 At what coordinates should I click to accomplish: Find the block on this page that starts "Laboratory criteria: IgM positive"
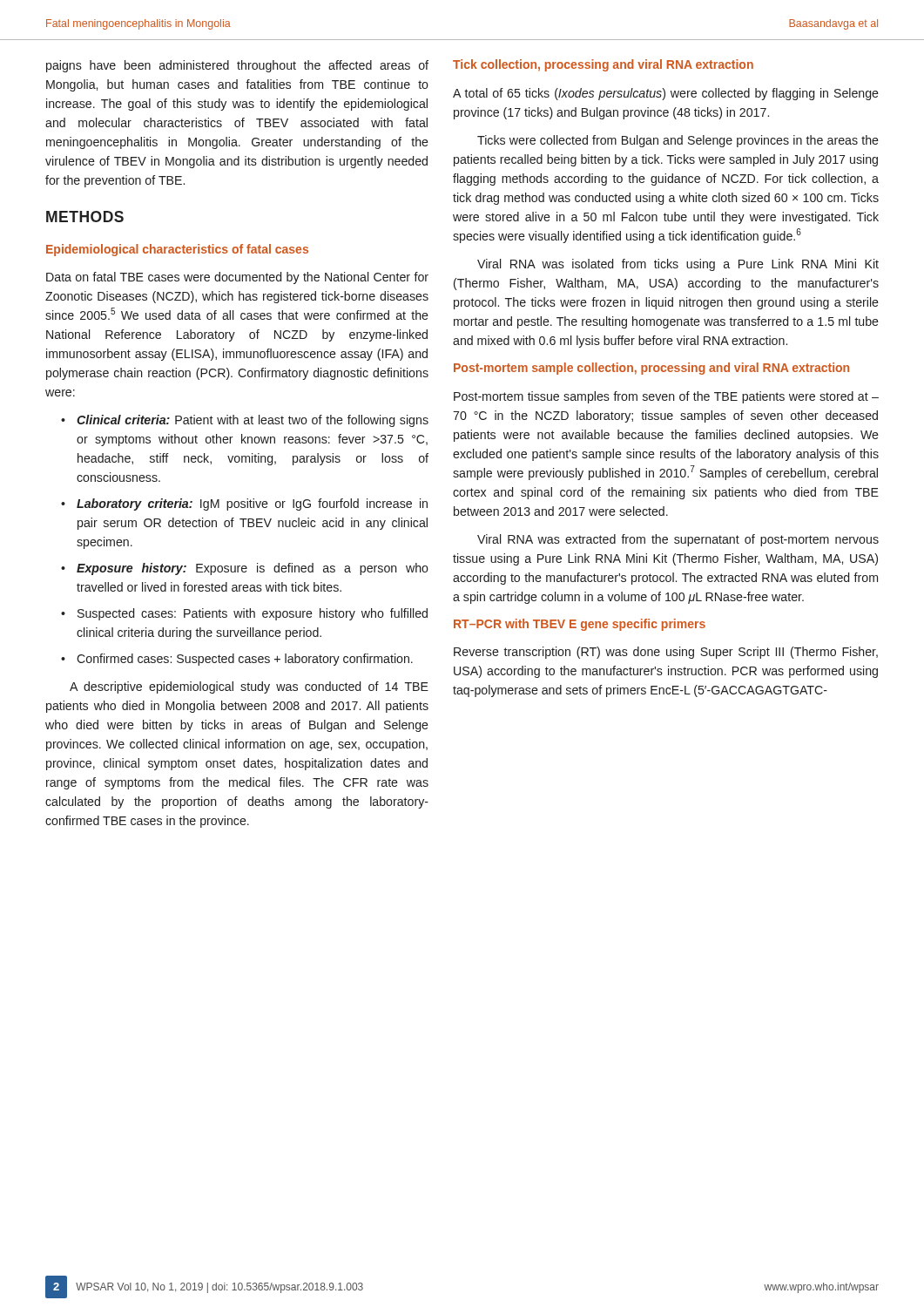tap(253, 523)
